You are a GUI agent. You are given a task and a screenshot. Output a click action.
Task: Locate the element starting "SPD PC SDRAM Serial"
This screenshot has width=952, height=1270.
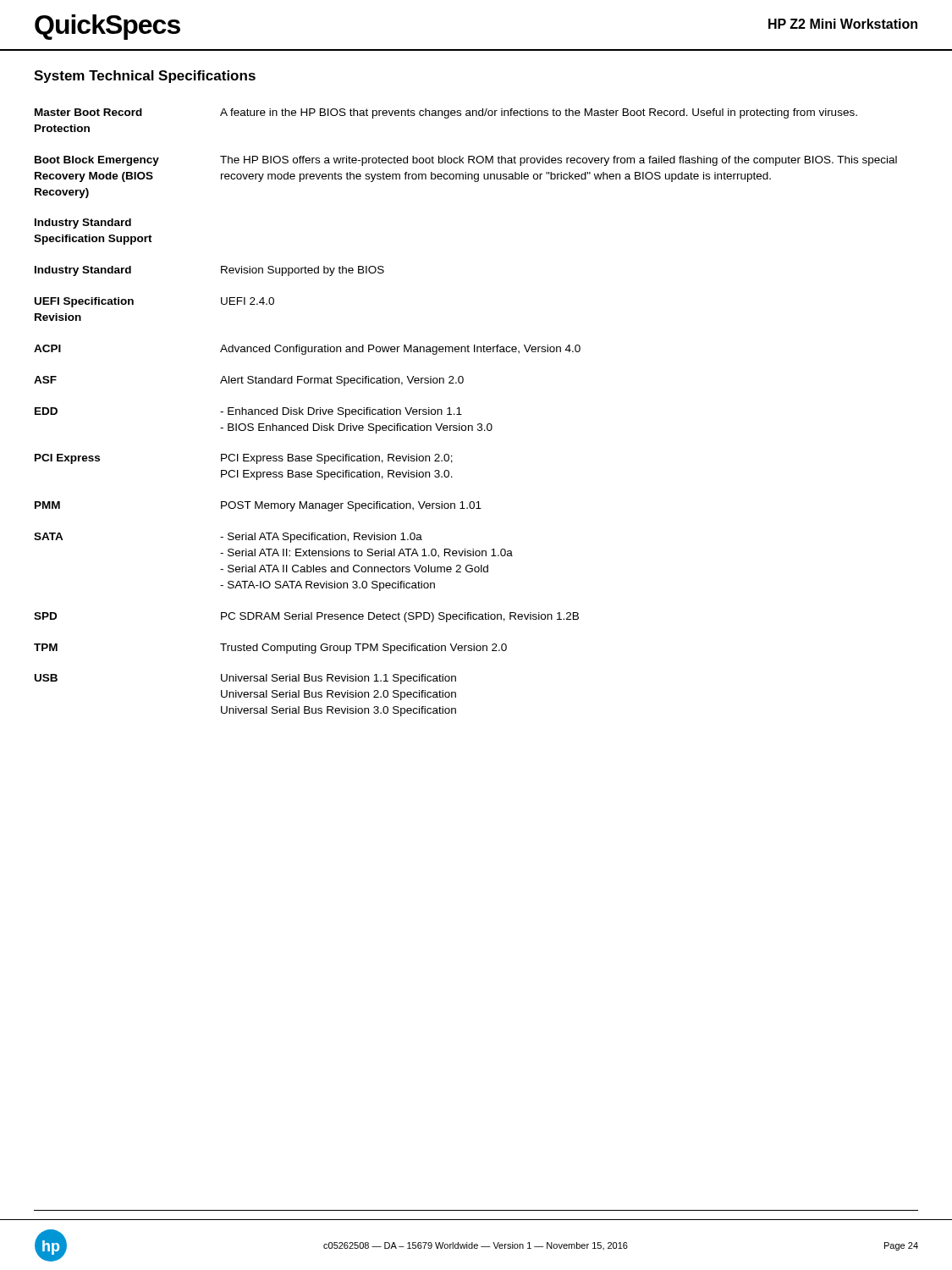(476, 616)
